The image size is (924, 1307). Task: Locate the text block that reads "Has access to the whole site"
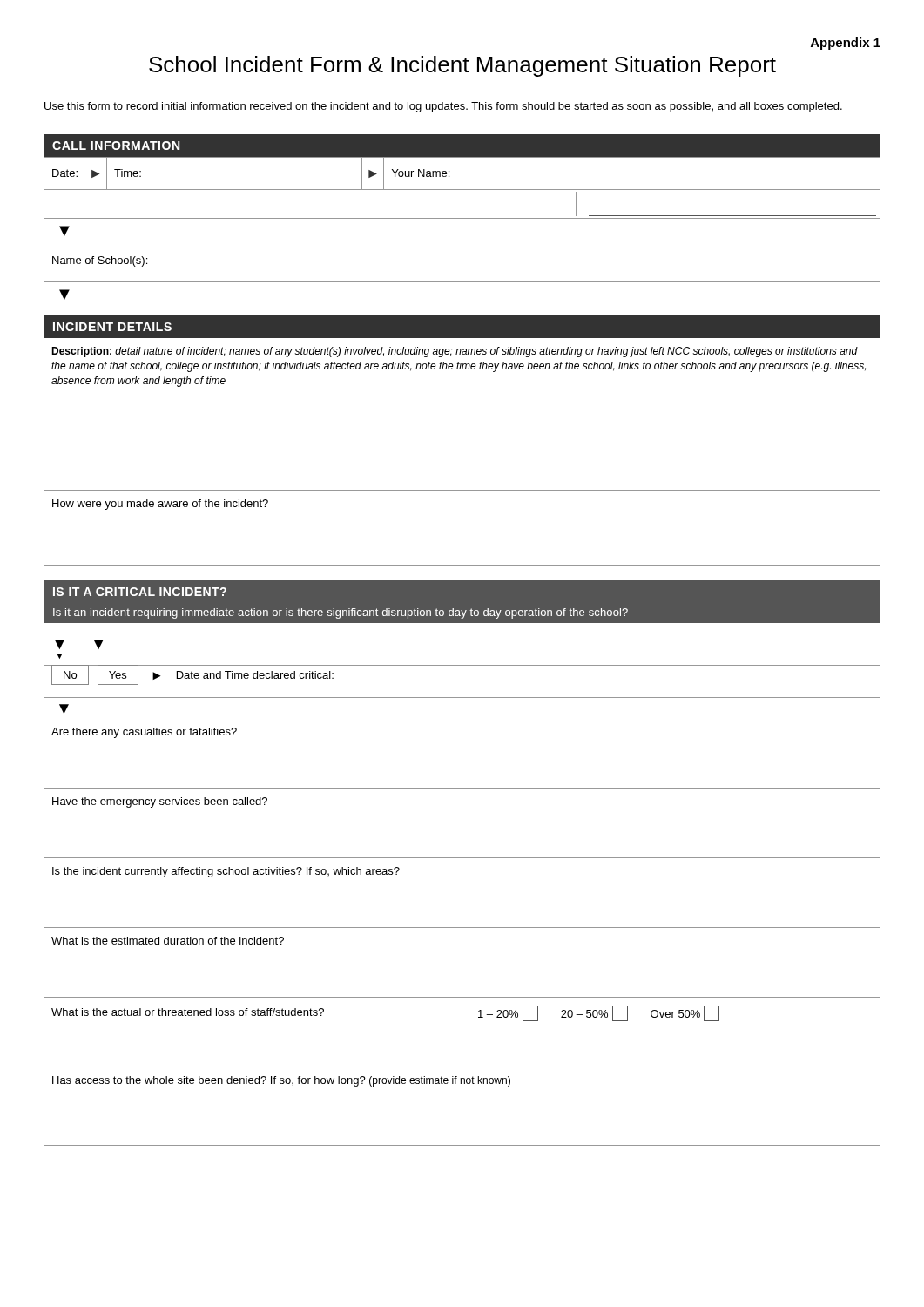point(281,1080)
